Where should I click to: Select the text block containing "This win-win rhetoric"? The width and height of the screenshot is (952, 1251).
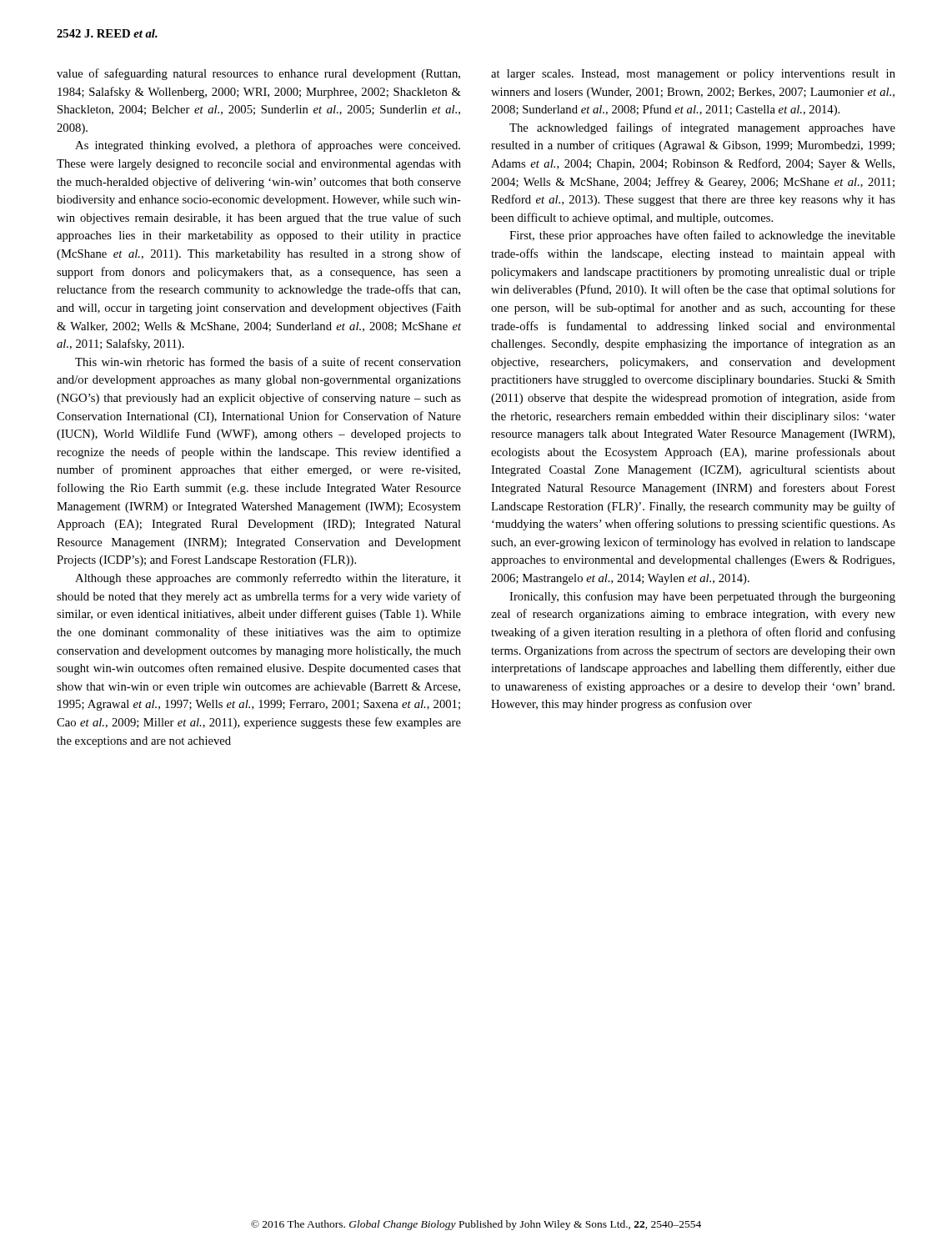pos(259,461)
